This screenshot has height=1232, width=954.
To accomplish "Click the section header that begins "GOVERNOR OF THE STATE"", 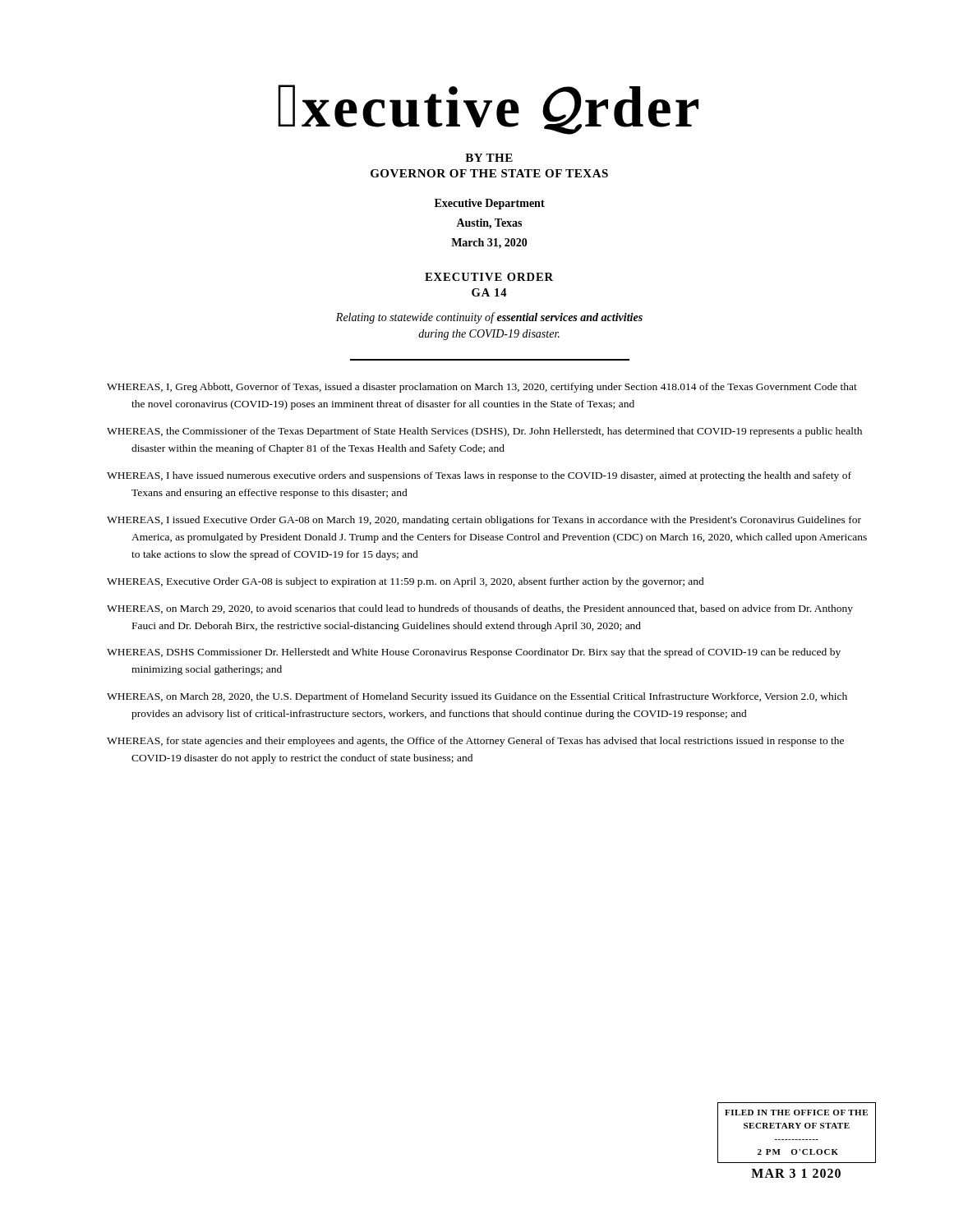I will pos(489,173).
